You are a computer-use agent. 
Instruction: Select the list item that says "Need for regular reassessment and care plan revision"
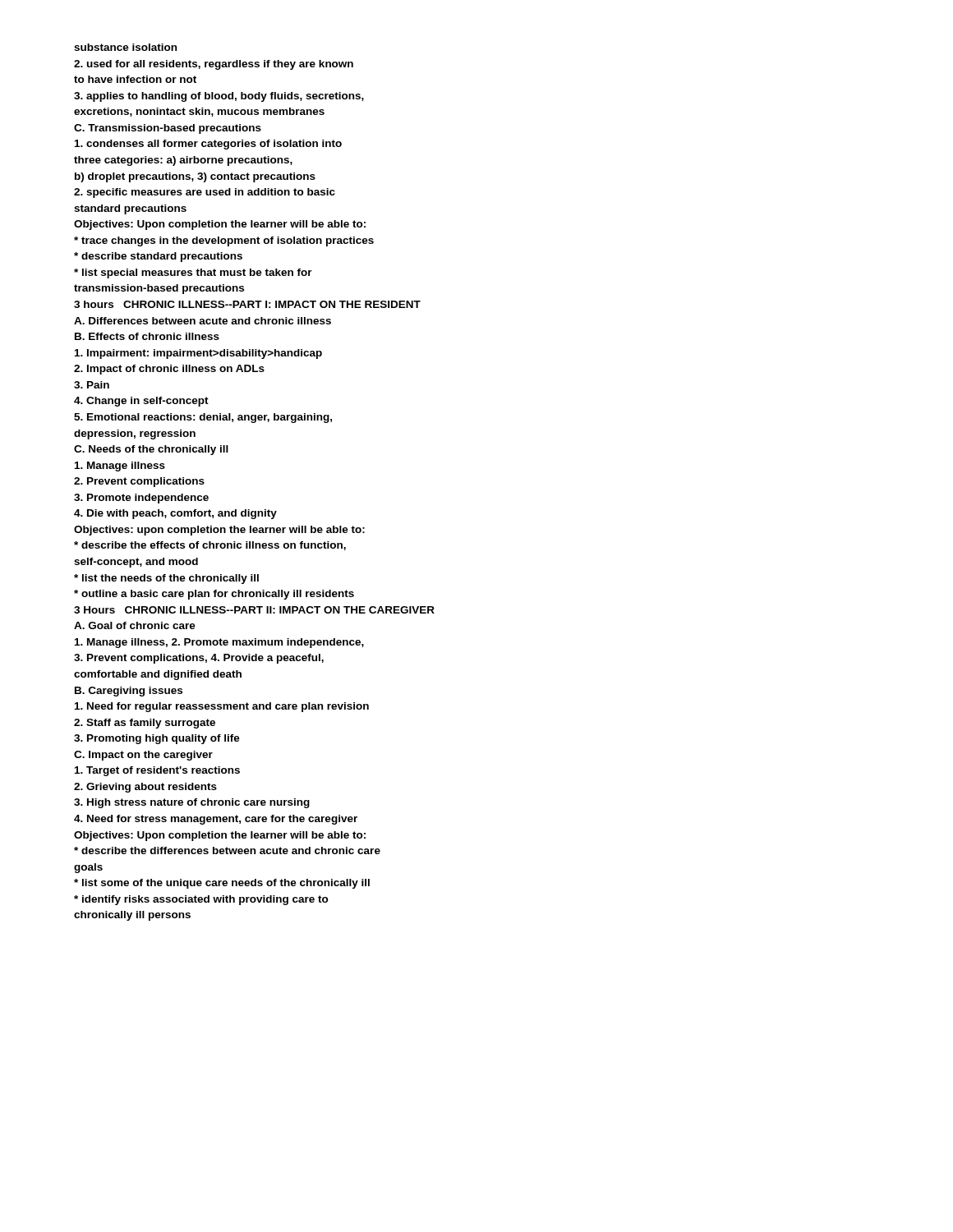[353, 706]
